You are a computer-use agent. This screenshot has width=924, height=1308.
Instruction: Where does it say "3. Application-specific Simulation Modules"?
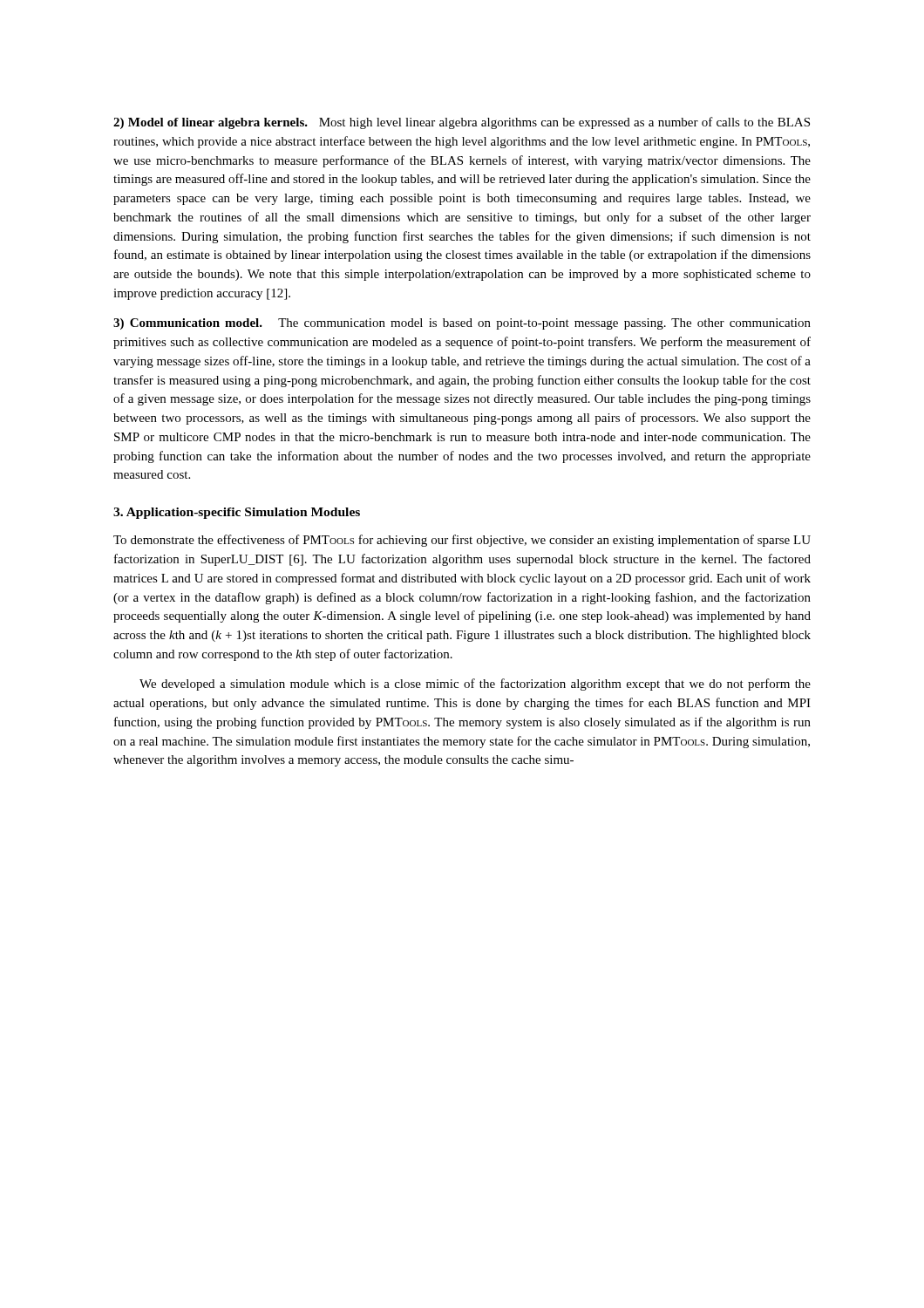pos(237,513)
